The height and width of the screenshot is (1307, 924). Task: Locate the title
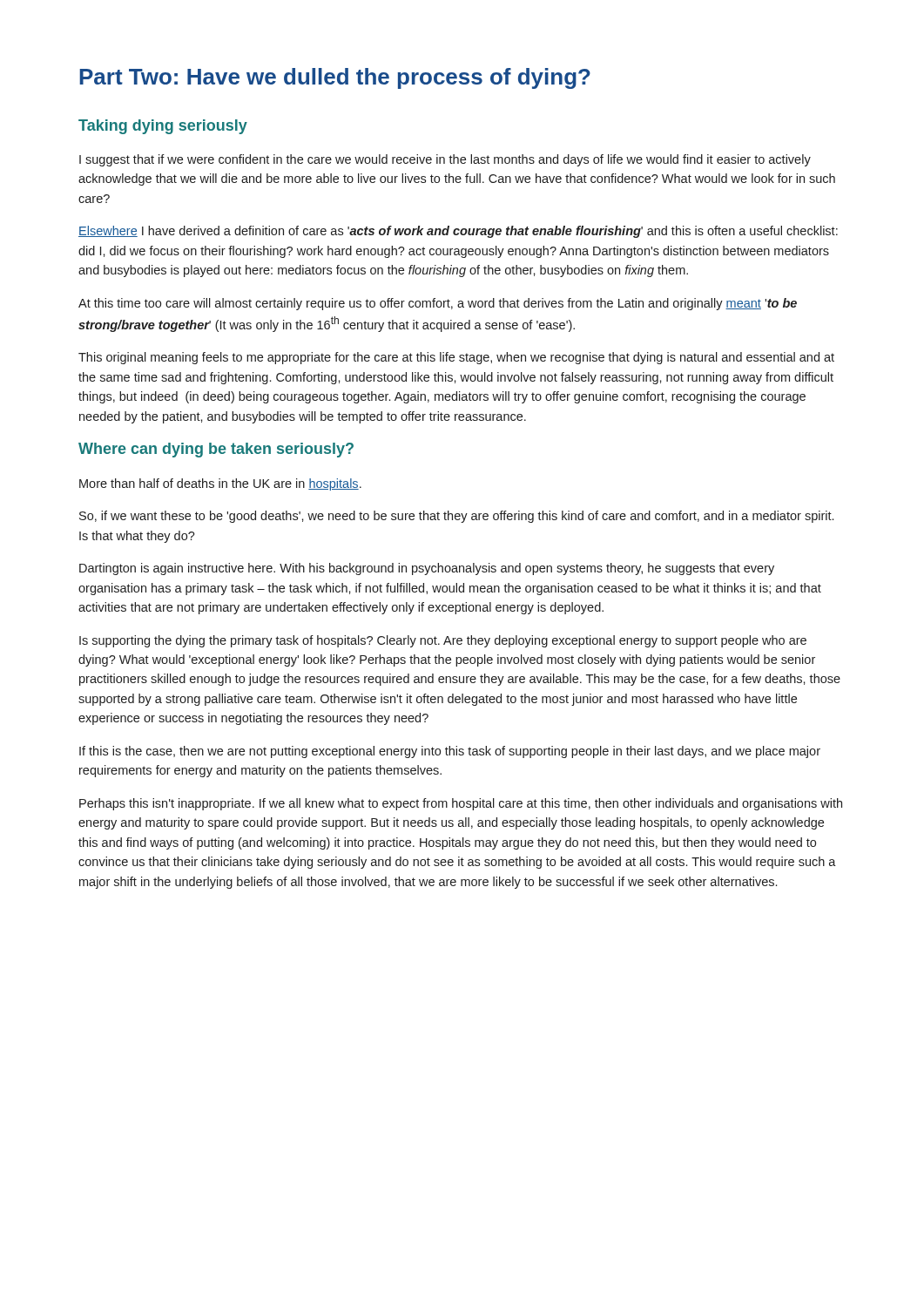pyautogui.click(x=462, y=77)
